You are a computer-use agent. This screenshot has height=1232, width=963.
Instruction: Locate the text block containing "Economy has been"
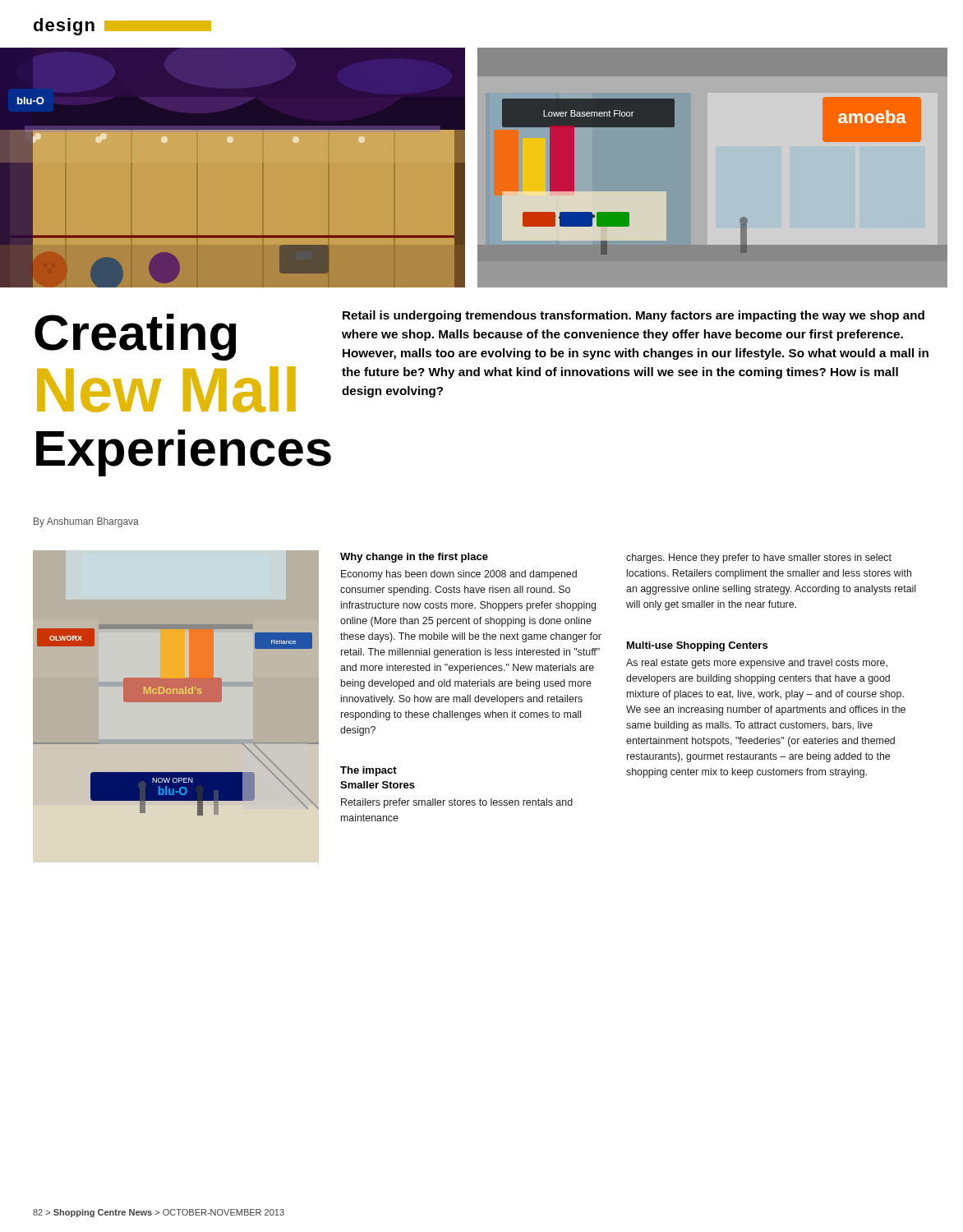pos(471,652)
